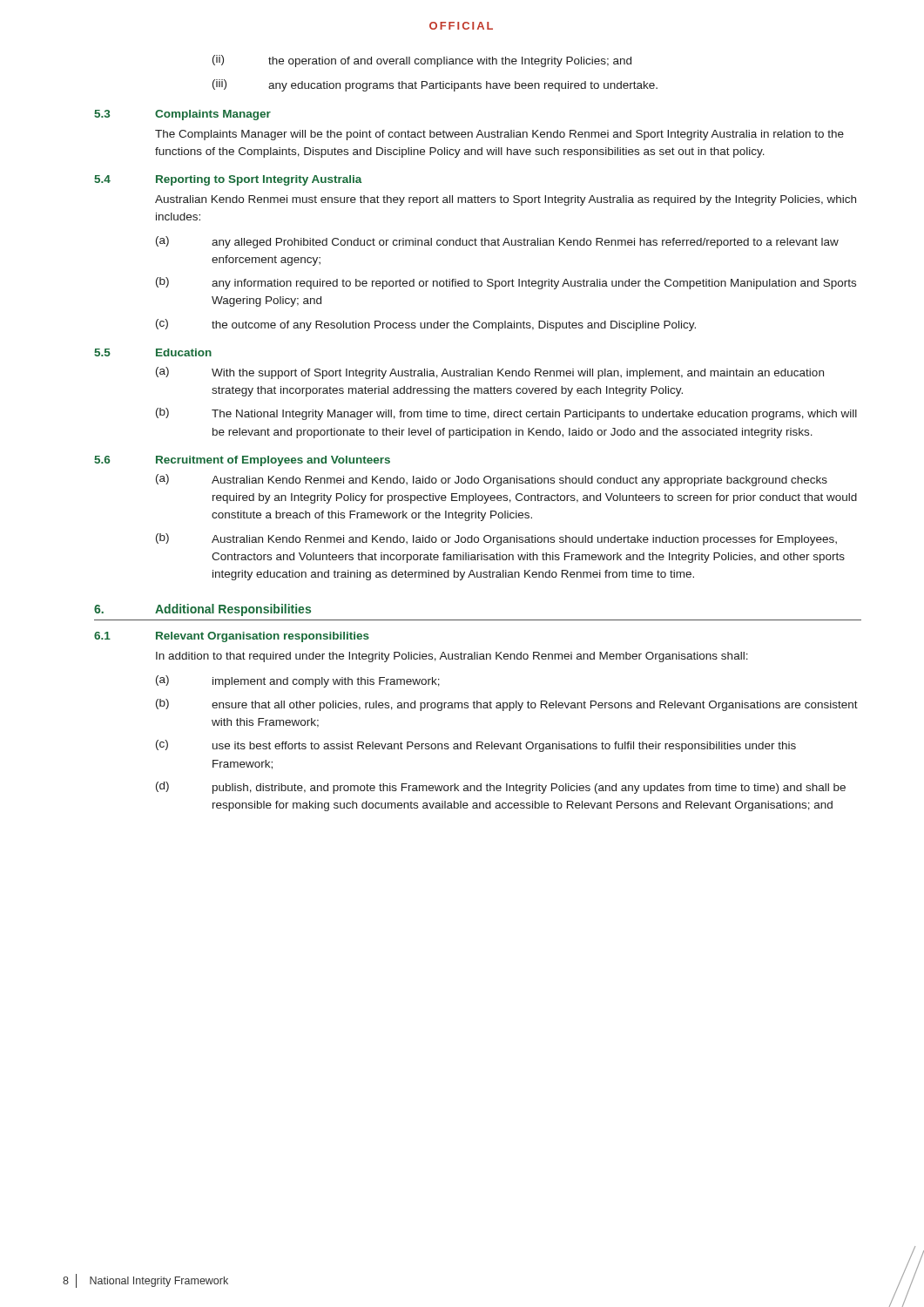
Task: Point to the block beginning "Australian Kendo Renmei must ensure"
Action: pyautogui.click(x=506, y=208)
